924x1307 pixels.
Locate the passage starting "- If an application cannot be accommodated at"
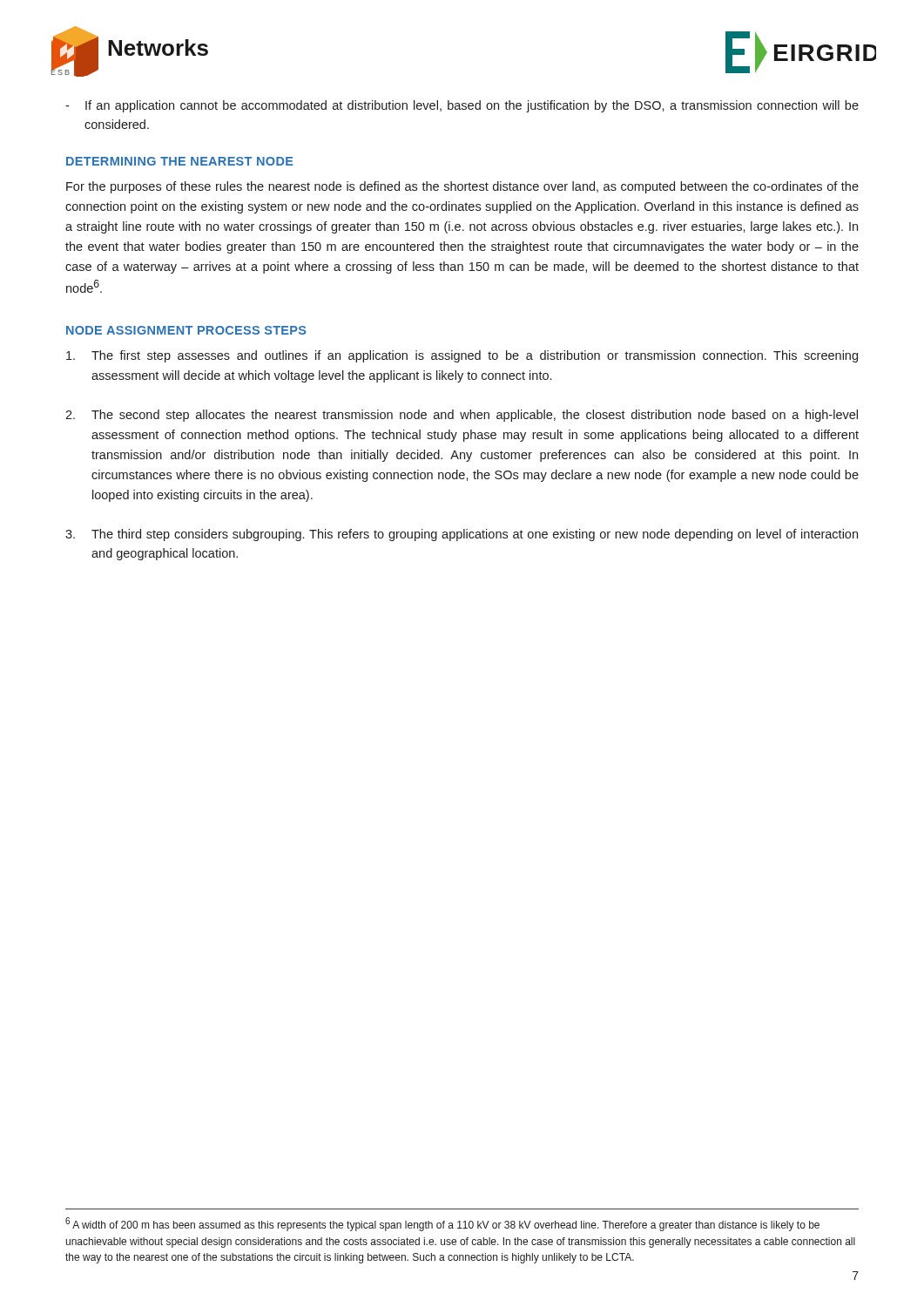[462, 115]
